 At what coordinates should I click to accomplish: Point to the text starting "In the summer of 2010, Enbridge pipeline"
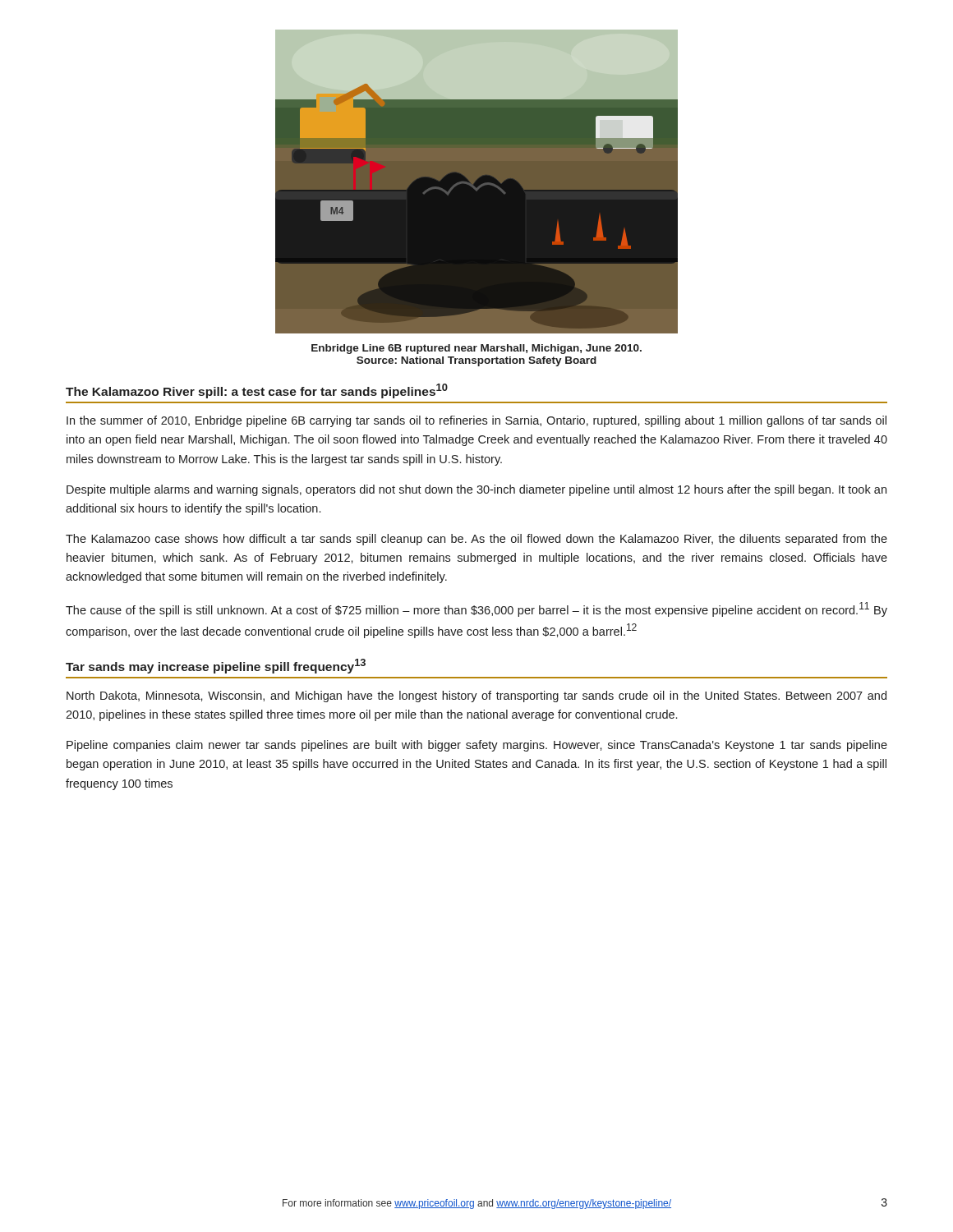coord(476,440)
